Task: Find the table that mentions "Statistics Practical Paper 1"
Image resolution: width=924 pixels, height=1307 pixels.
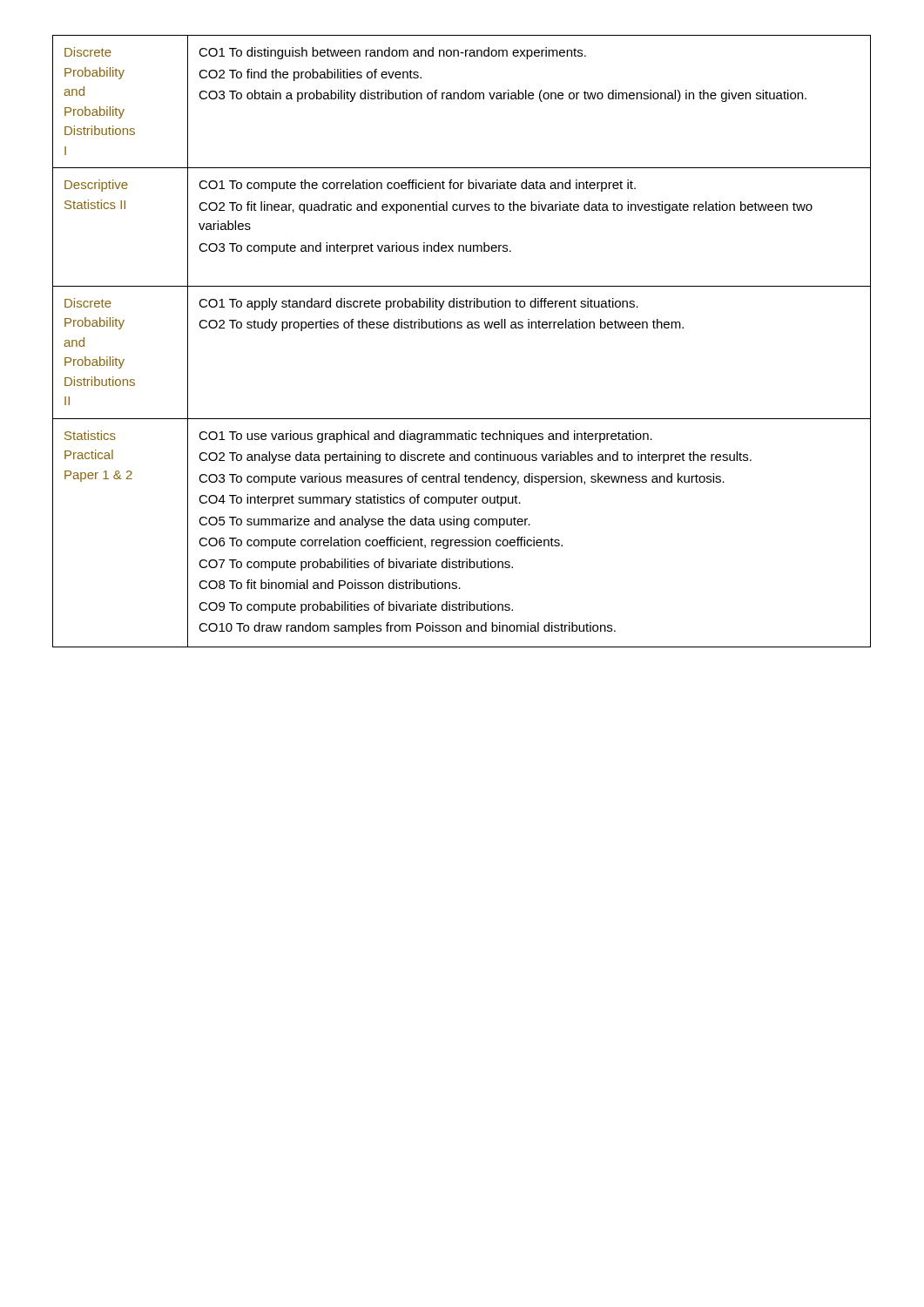Action: pos(462,341)
